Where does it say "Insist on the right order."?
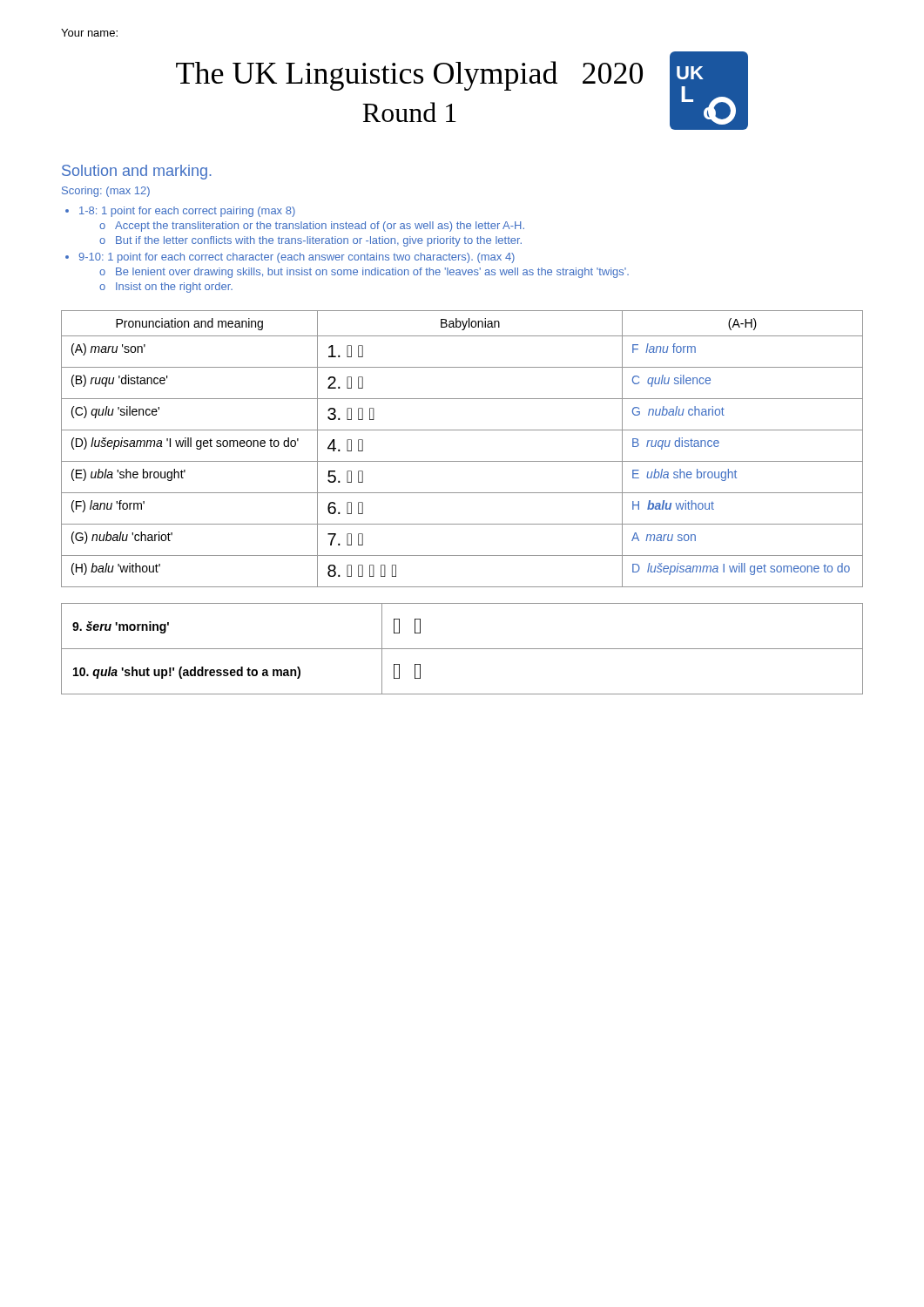The width and height of the screenshot is (924, 1307). point(174,286)
